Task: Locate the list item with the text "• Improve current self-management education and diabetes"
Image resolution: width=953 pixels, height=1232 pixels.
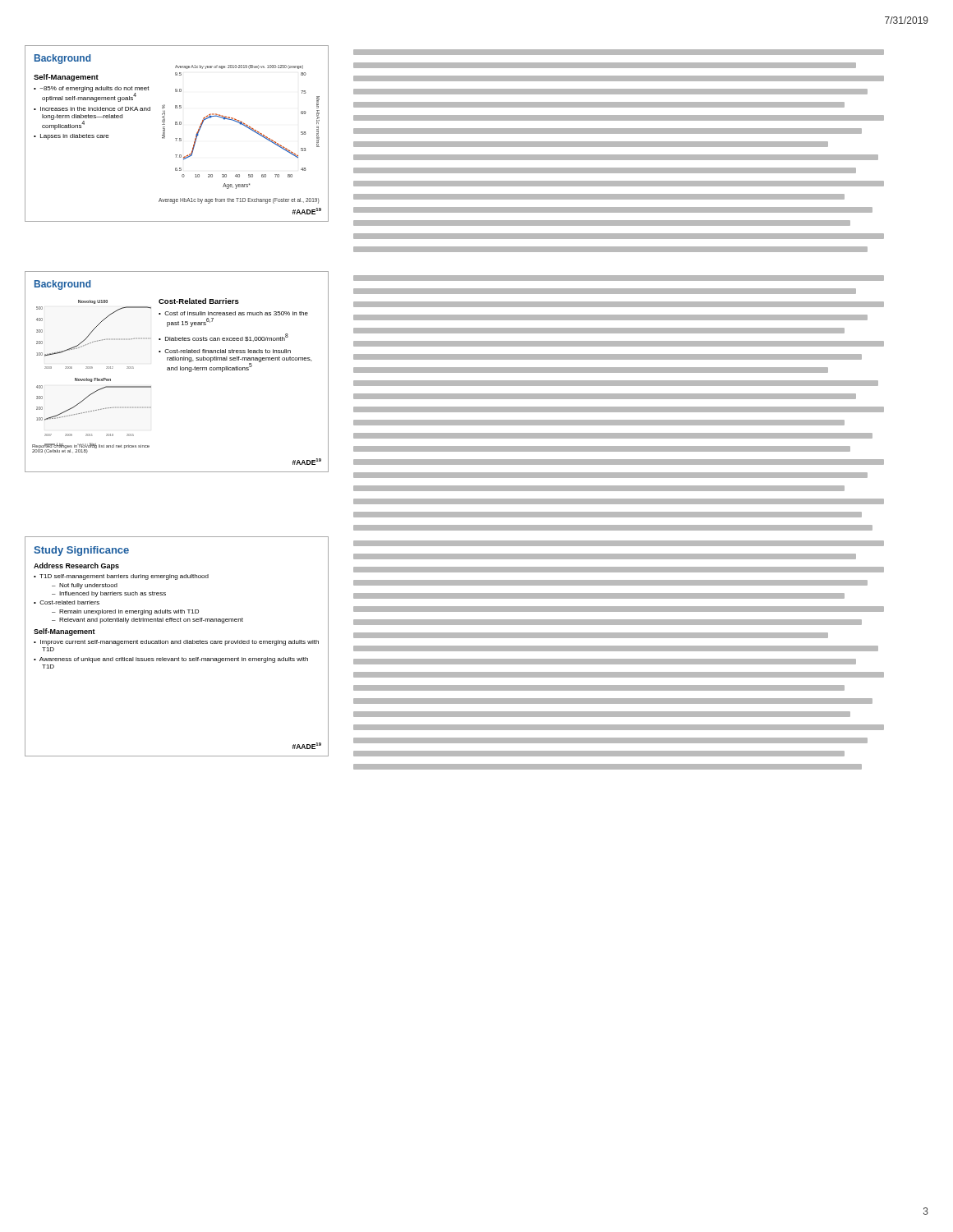Action: pos(176,646)
